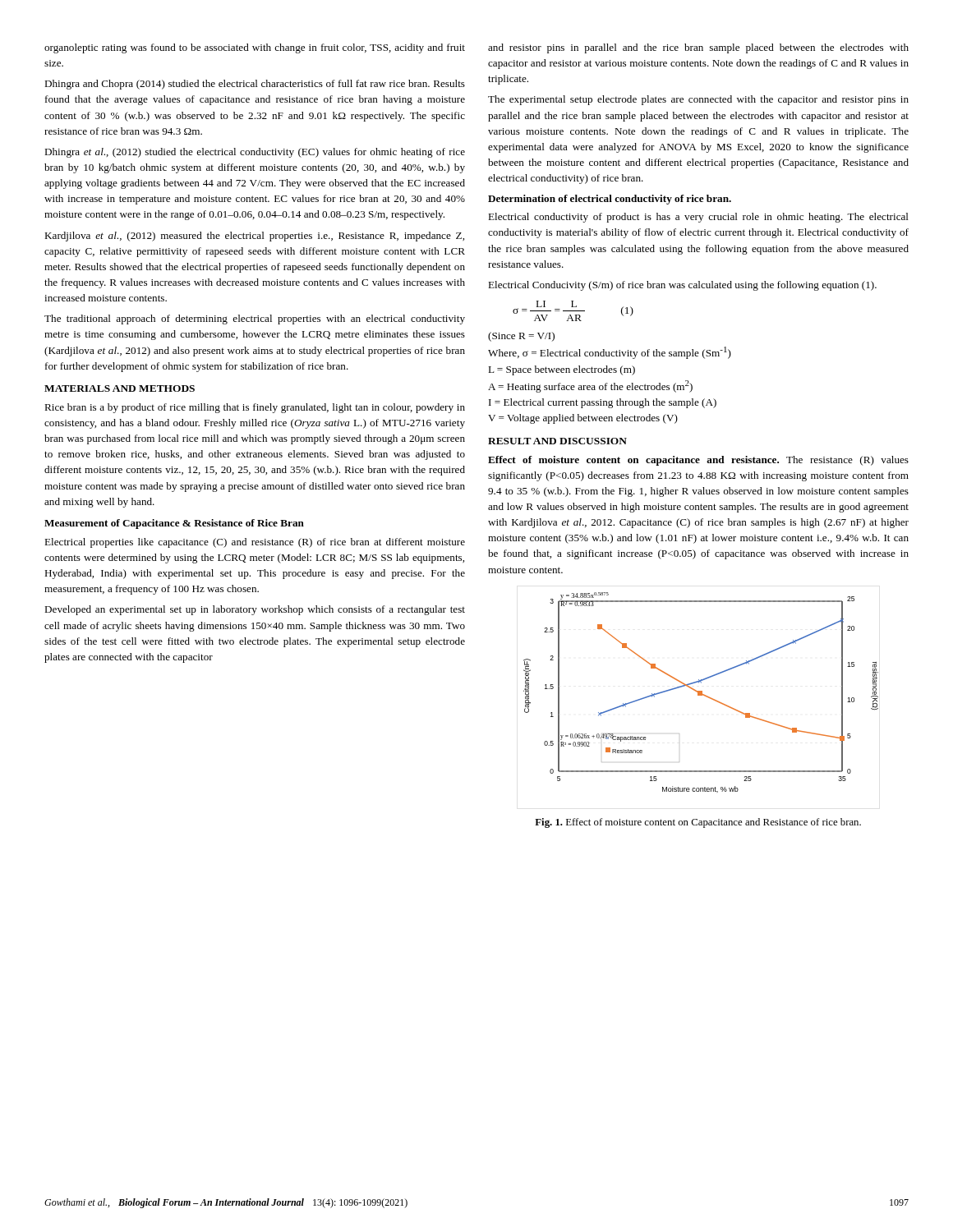Click on the text block that says "(Since R = V/I)"
The image size is (953, 1232).
(x=698, y=377)
